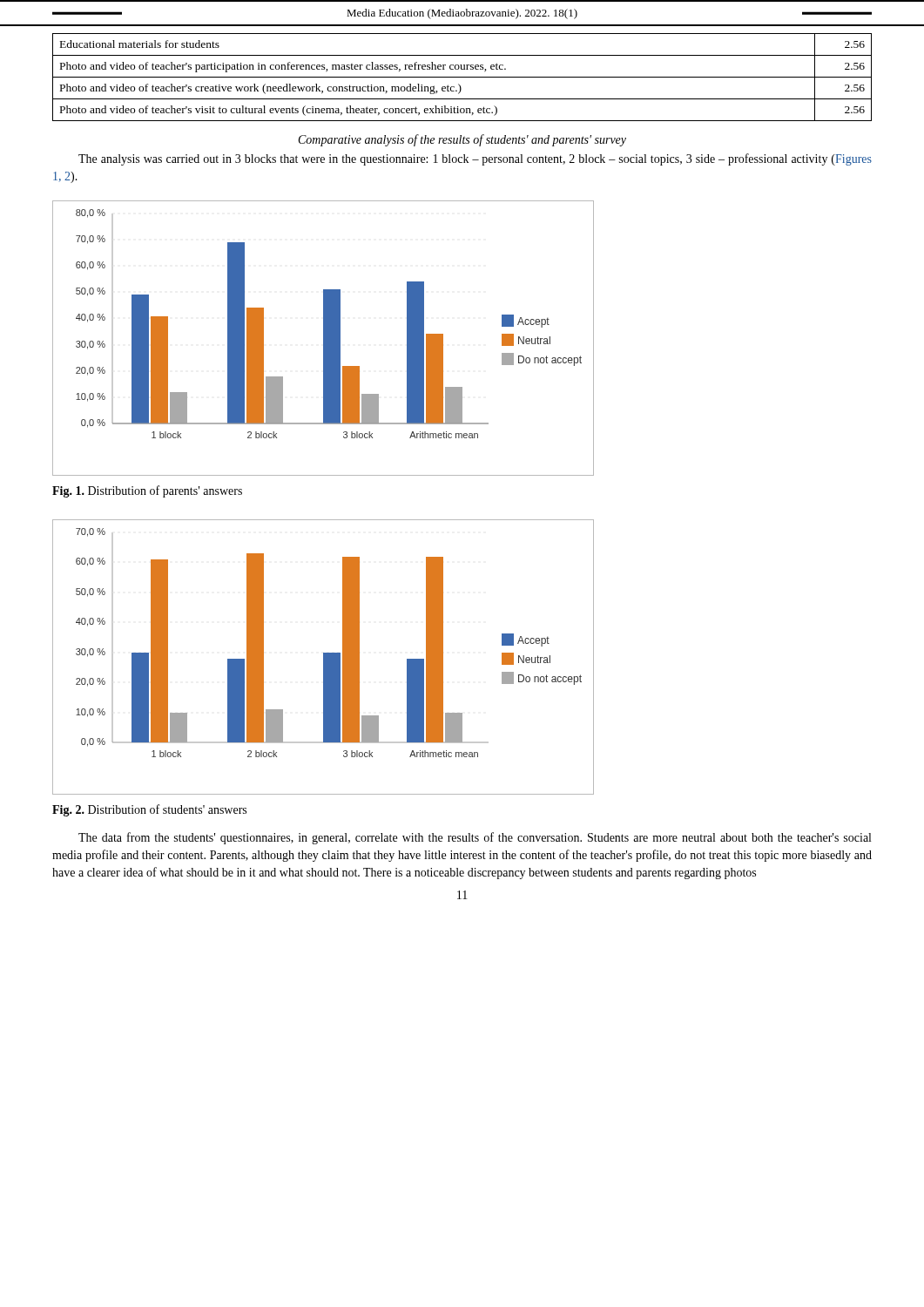This screenshot has height=1307, width=924.
Task: Navigate to the element starting "The analysis was carried out in"
Action: pyautogui.click(x=462, y=168)
